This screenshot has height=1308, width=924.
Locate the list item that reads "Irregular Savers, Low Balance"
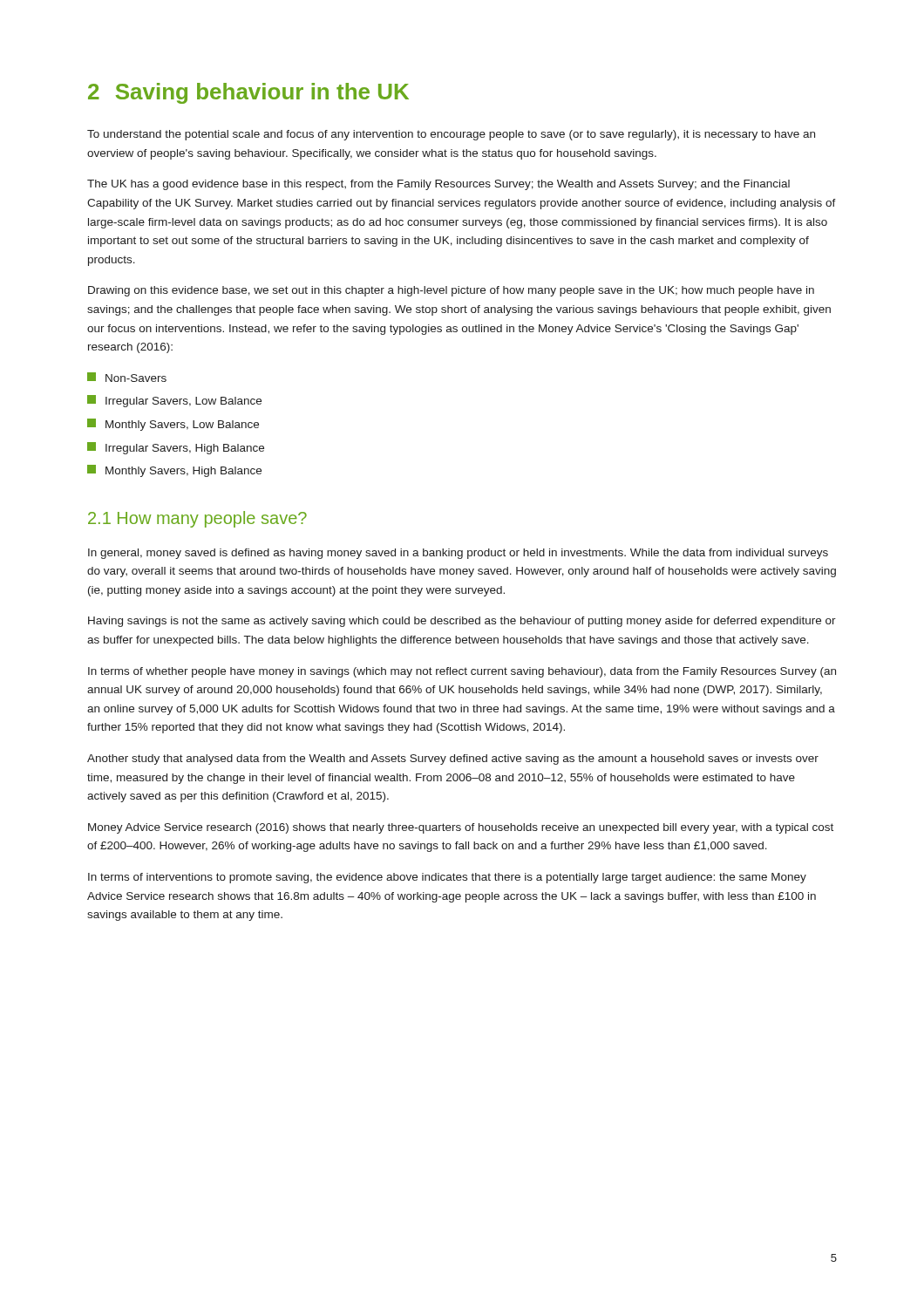tap(175, 401)
